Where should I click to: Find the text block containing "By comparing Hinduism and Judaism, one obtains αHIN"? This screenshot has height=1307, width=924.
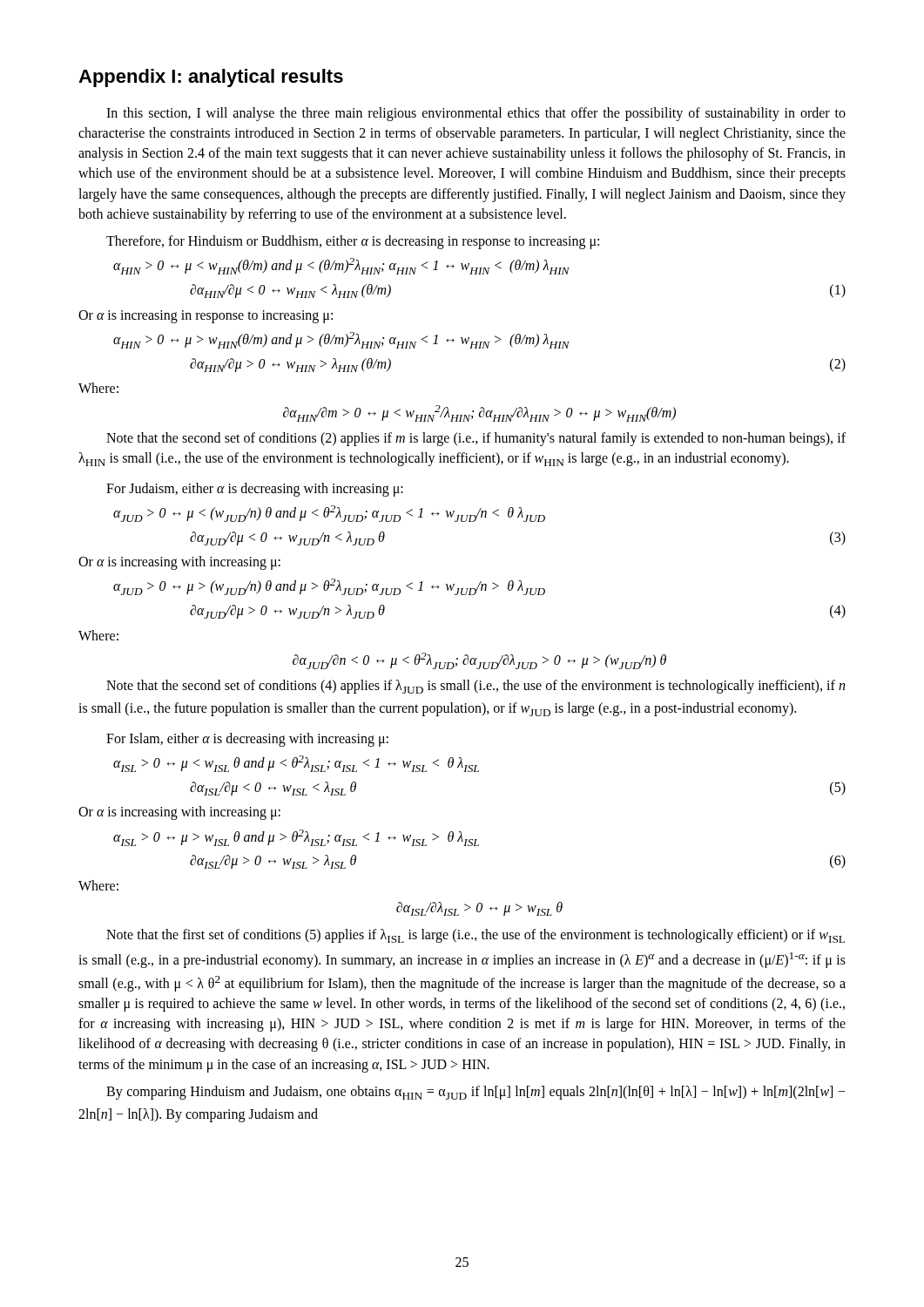click(462, 1103)
